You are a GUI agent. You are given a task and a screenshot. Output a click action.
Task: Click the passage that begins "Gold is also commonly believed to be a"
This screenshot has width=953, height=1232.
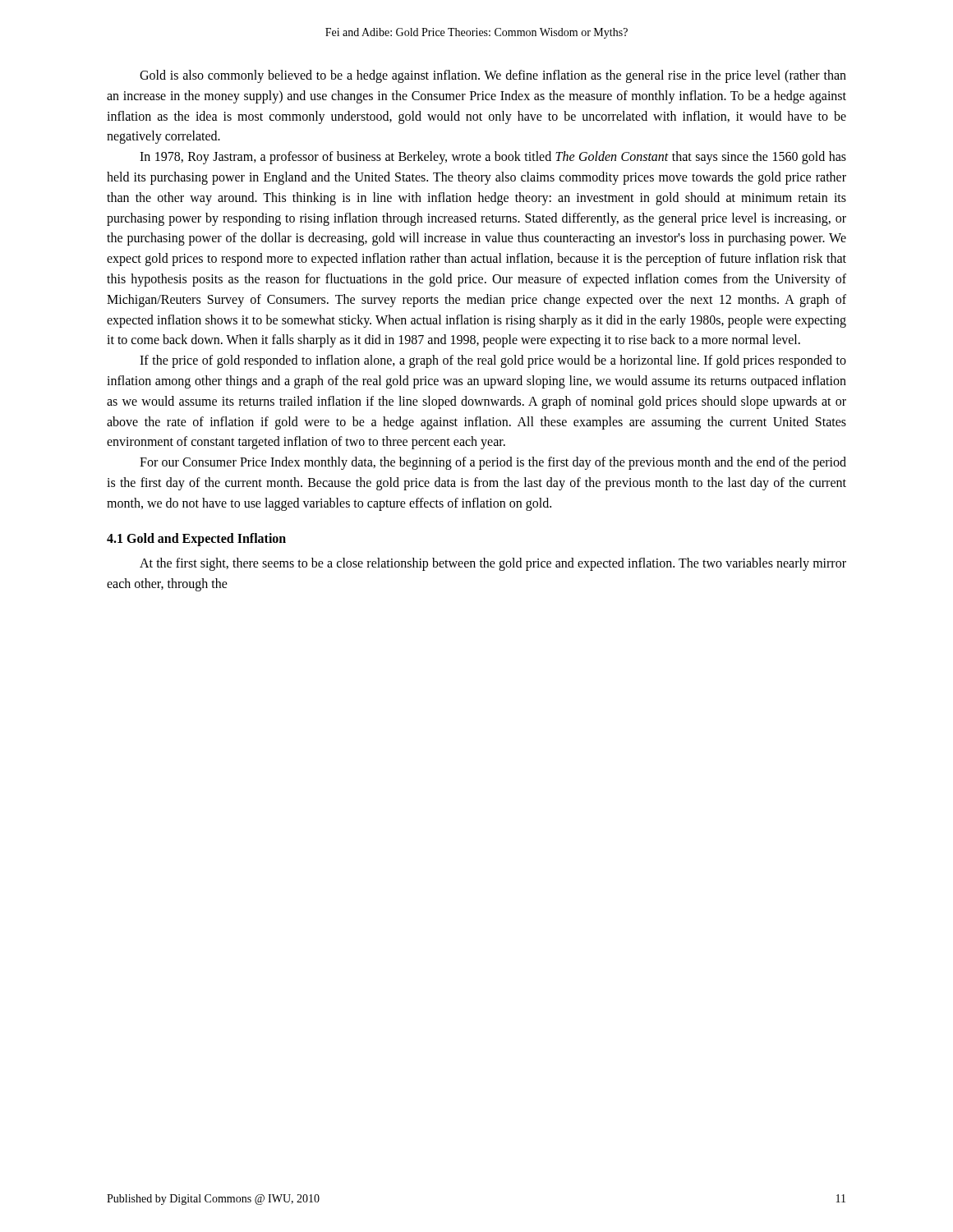pyautogui.click(x=476, y=106)
